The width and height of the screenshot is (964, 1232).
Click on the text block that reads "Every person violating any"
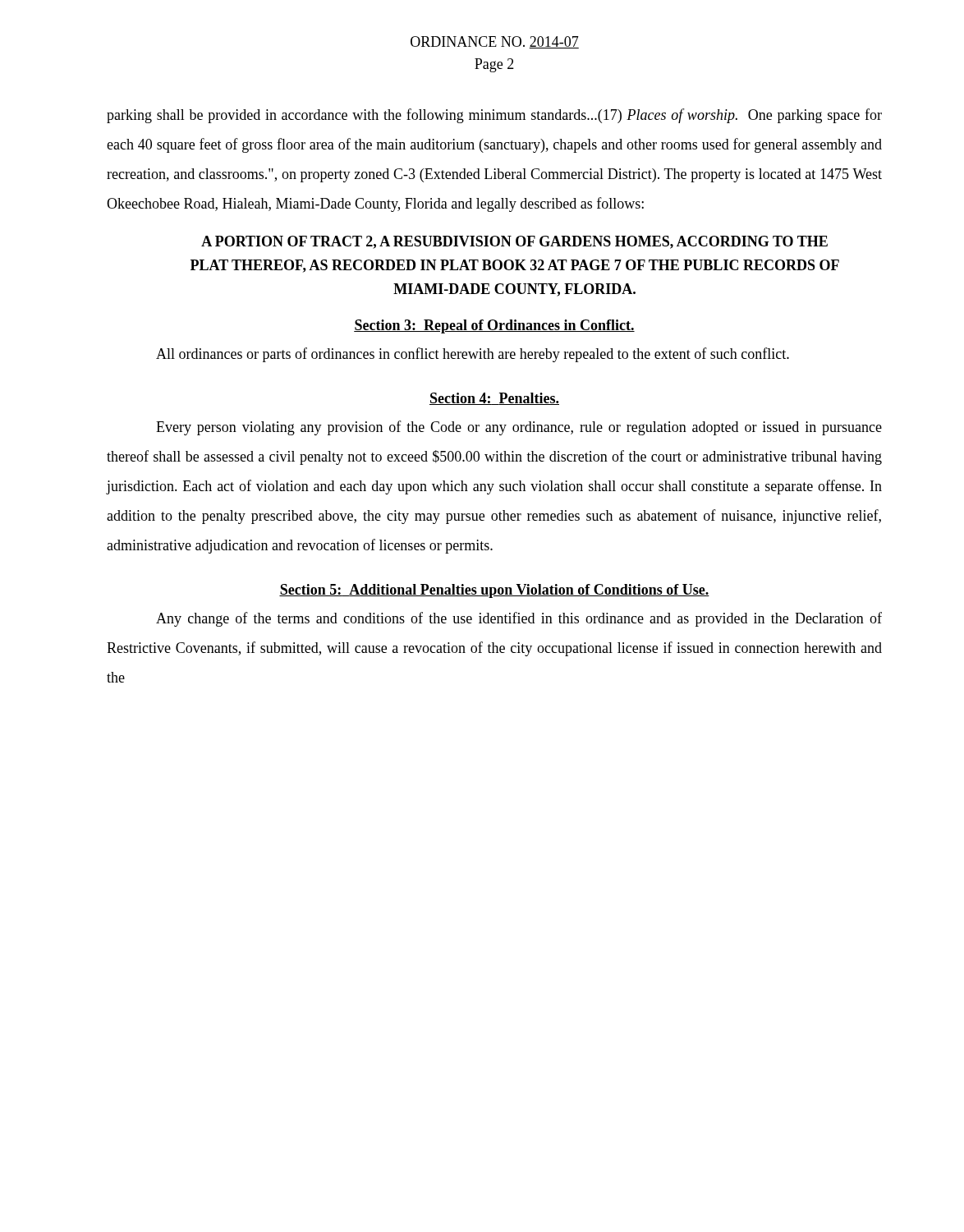click(x=494, y=487)
